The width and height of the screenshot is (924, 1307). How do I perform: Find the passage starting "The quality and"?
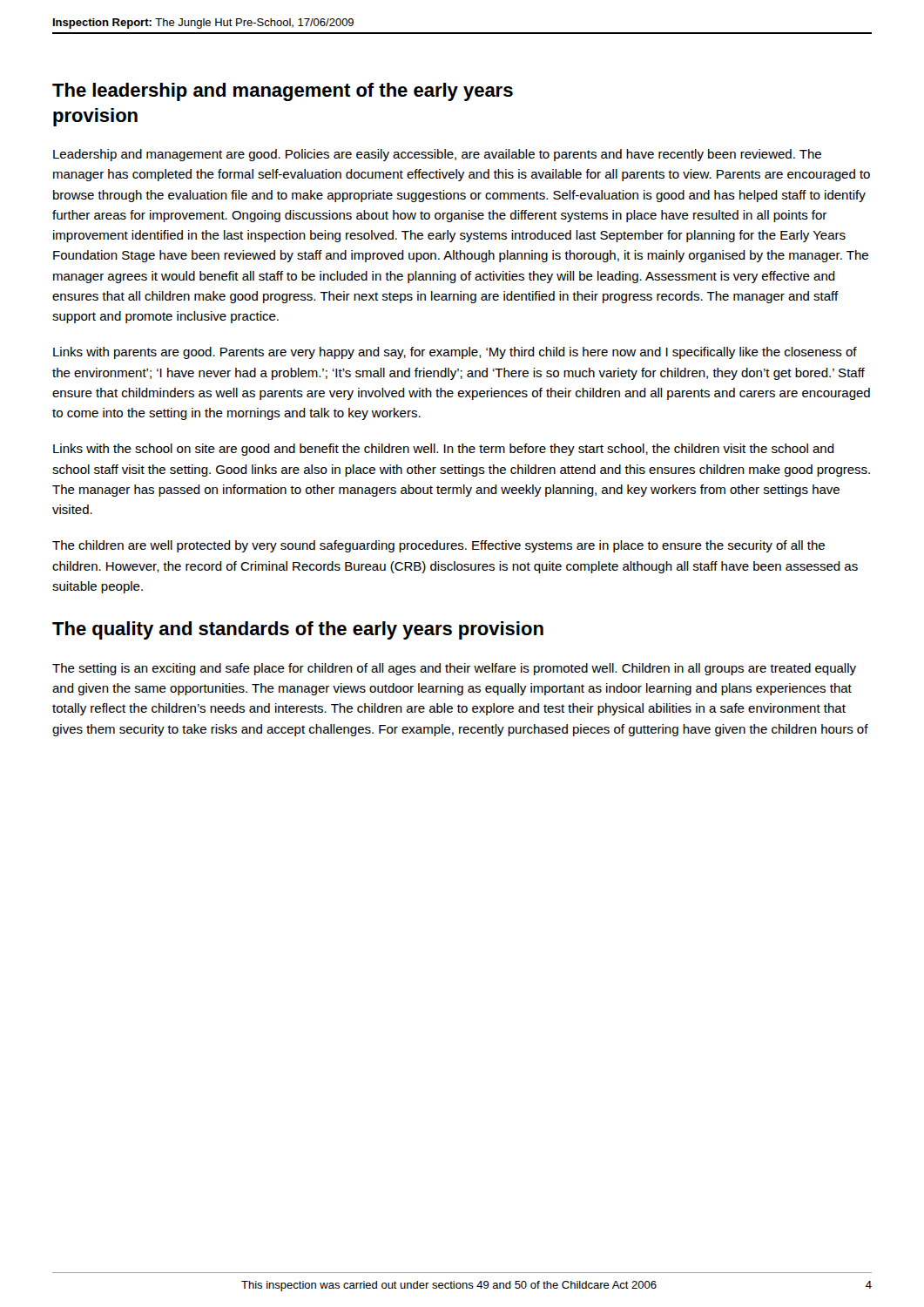click(298, 629)
